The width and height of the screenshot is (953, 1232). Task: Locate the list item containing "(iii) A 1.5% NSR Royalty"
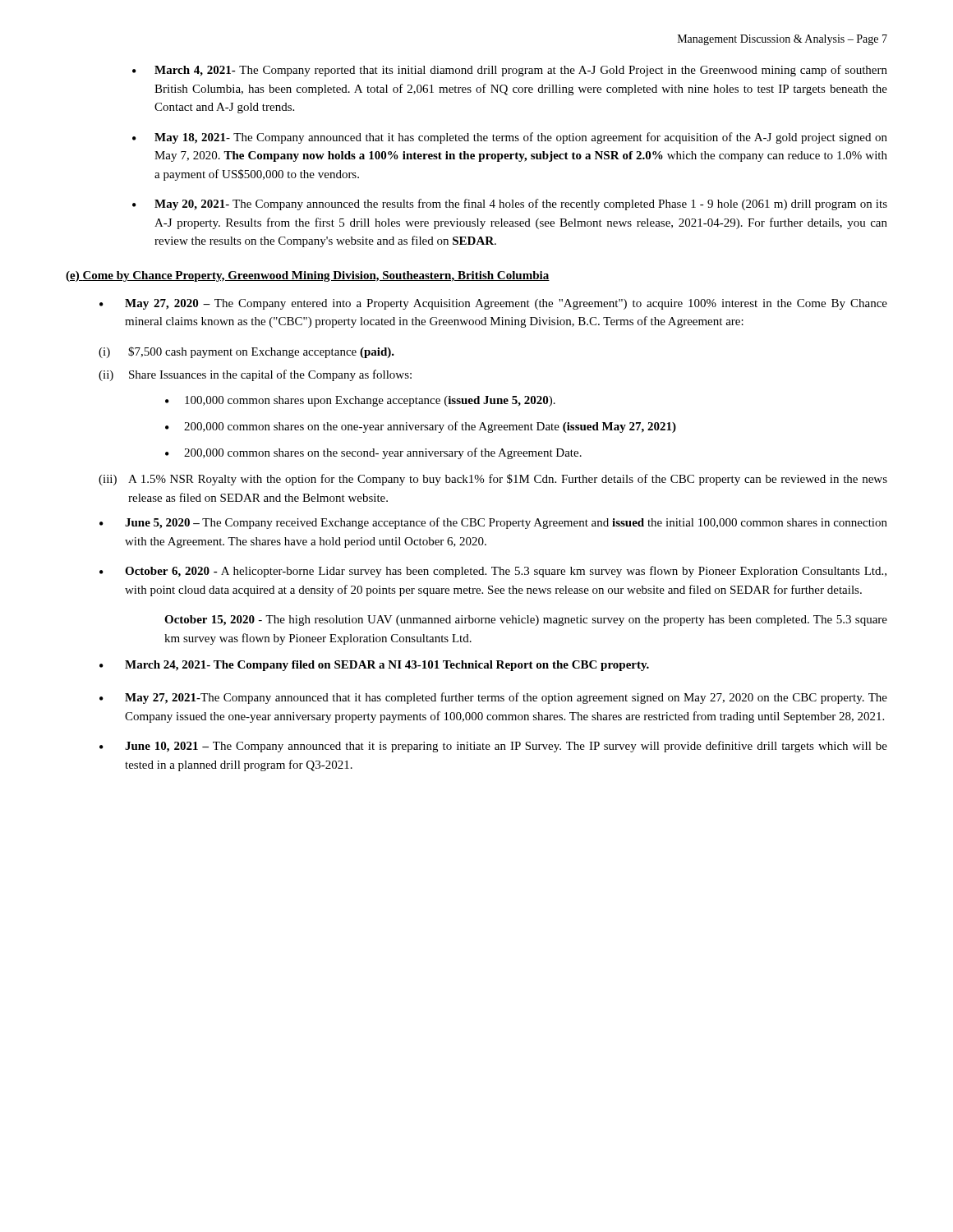tap(493, 488)
